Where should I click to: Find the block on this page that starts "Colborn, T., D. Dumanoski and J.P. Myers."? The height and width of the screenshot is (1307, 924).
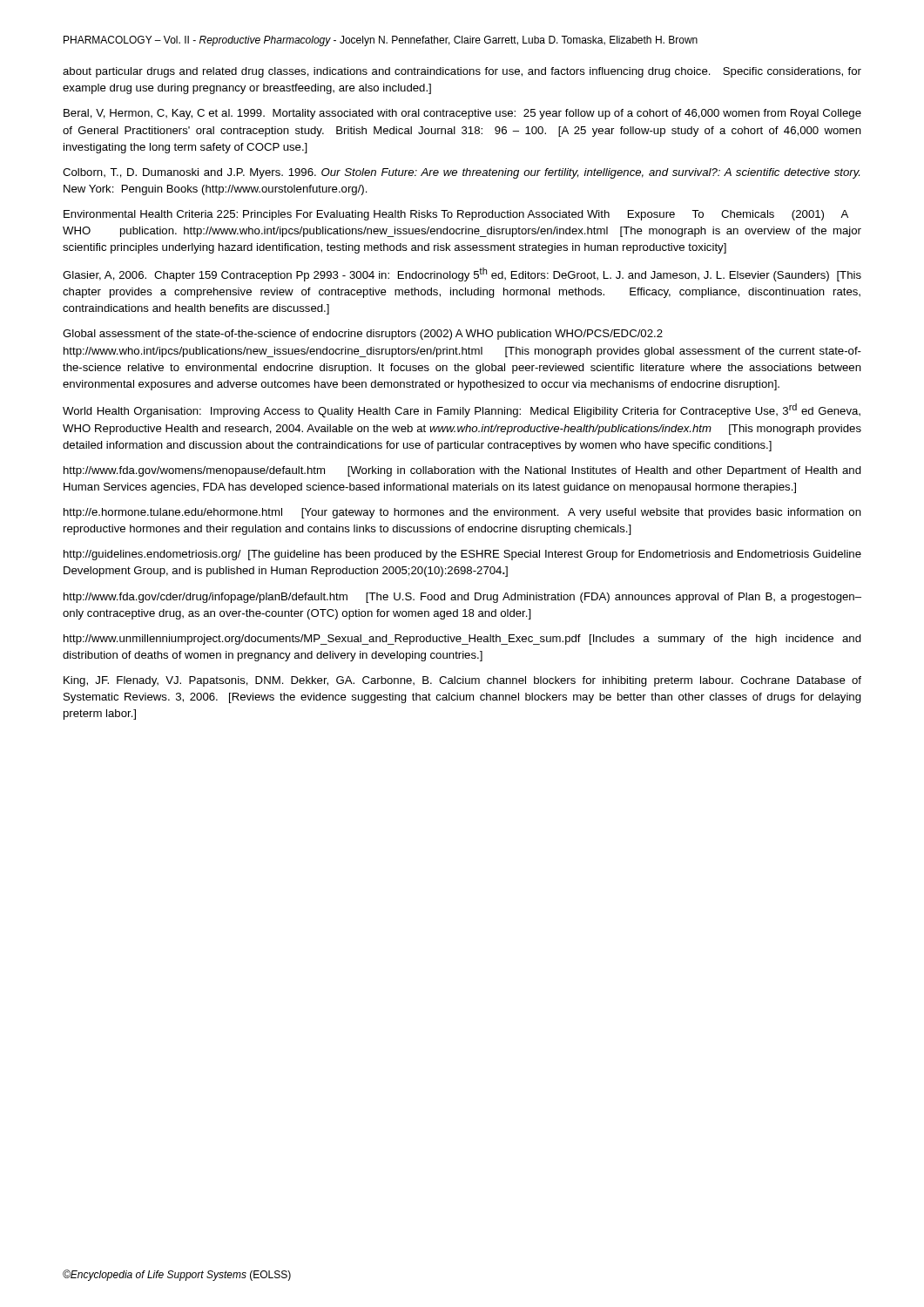click(x=462, y=180)
